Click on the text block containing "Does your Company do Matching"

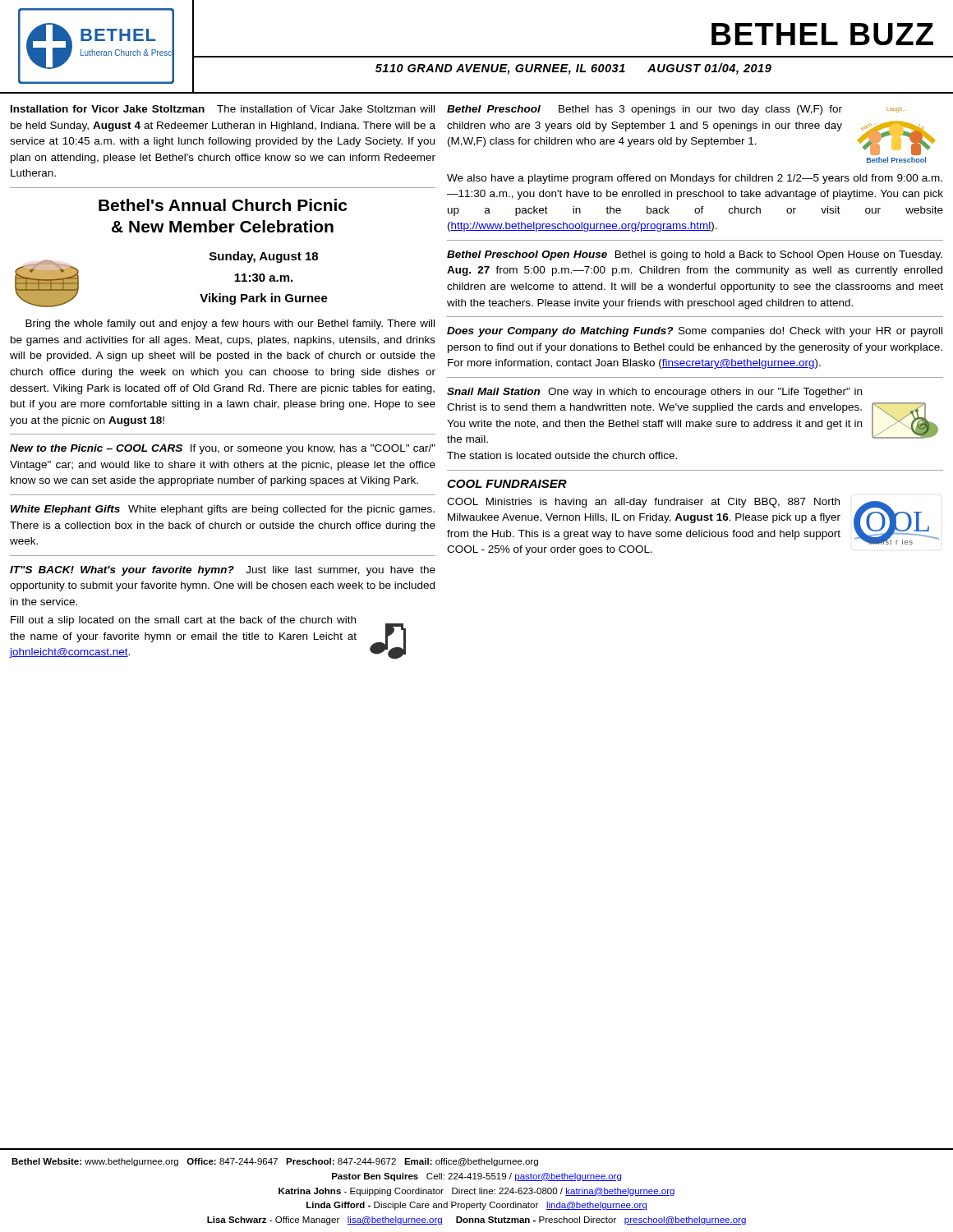695,347
